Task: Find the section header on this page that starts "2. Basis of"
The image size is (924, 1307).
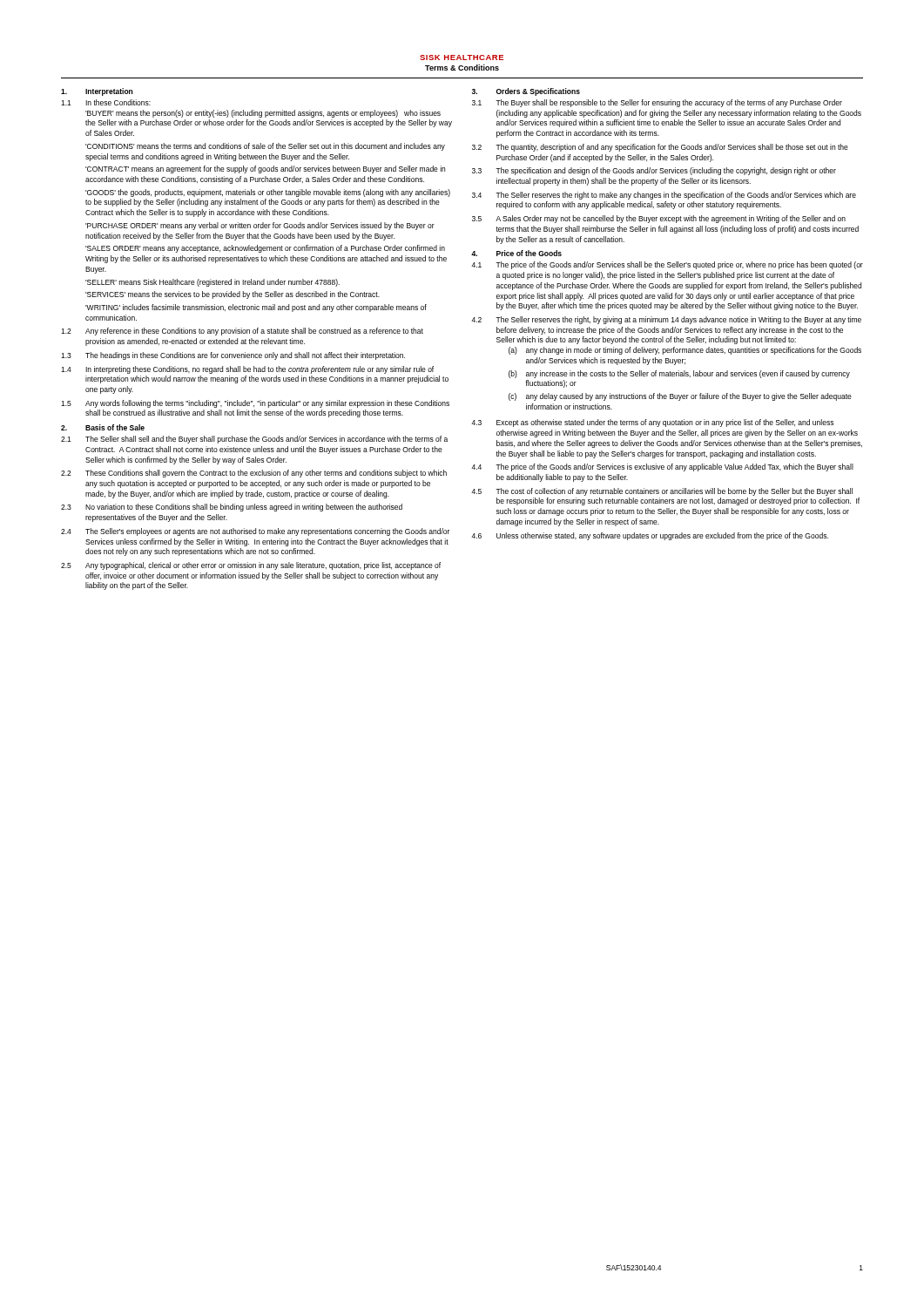Action: 103,428
